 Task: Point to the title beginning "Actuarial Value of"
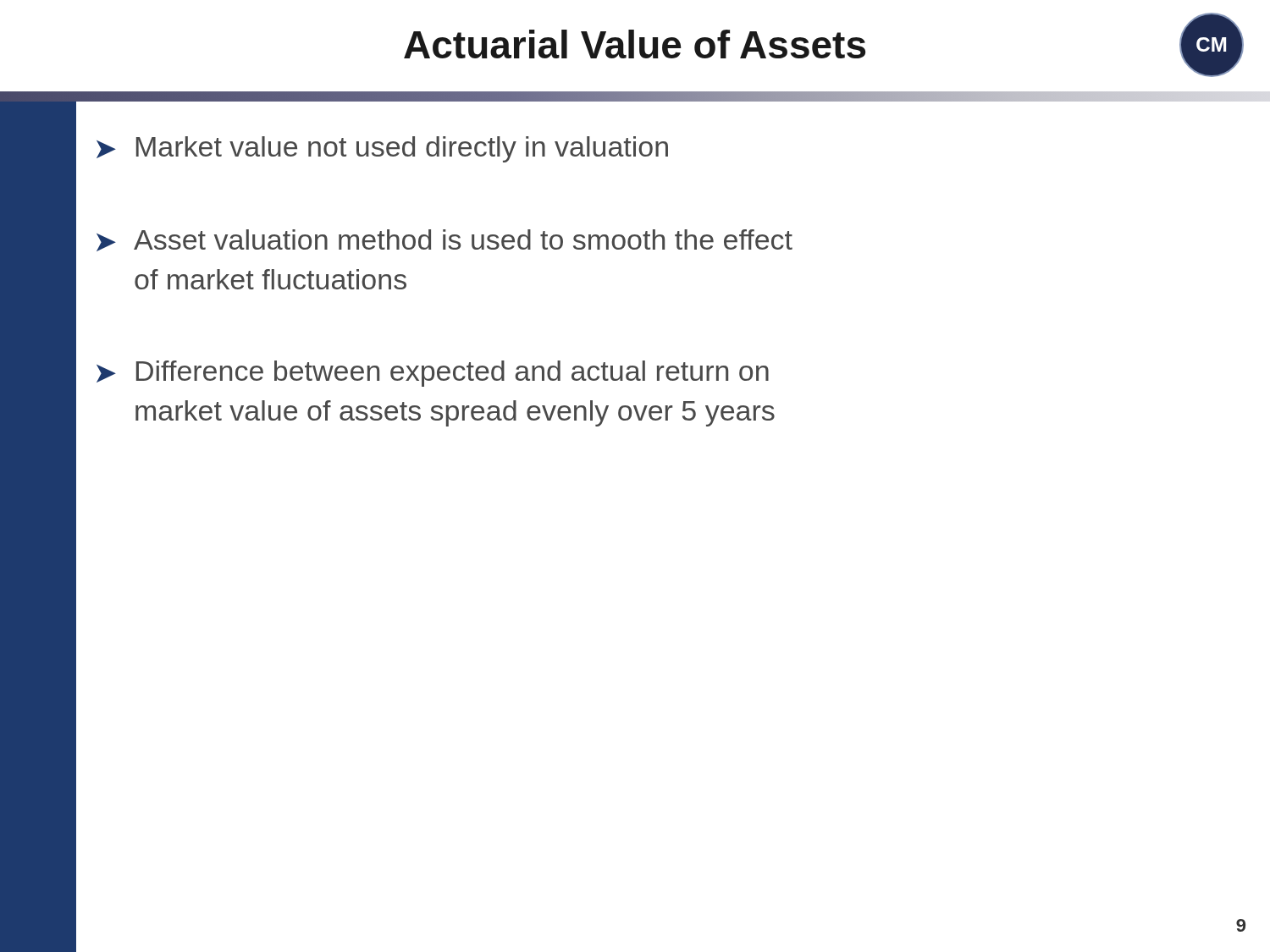[x=635, y=44]
